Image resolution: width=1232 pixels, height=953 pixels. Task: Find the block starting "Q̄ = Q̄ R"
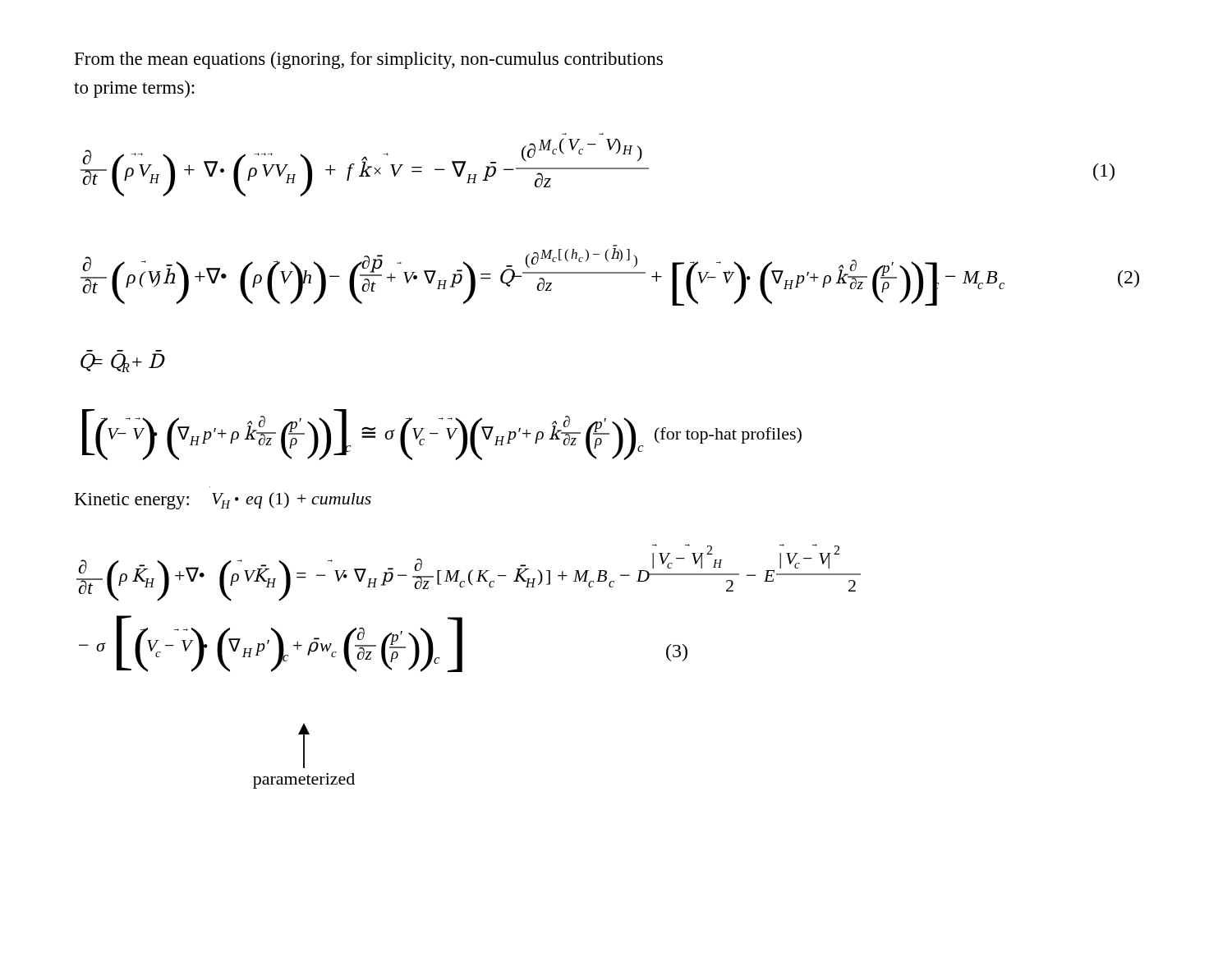pos(123,363)
